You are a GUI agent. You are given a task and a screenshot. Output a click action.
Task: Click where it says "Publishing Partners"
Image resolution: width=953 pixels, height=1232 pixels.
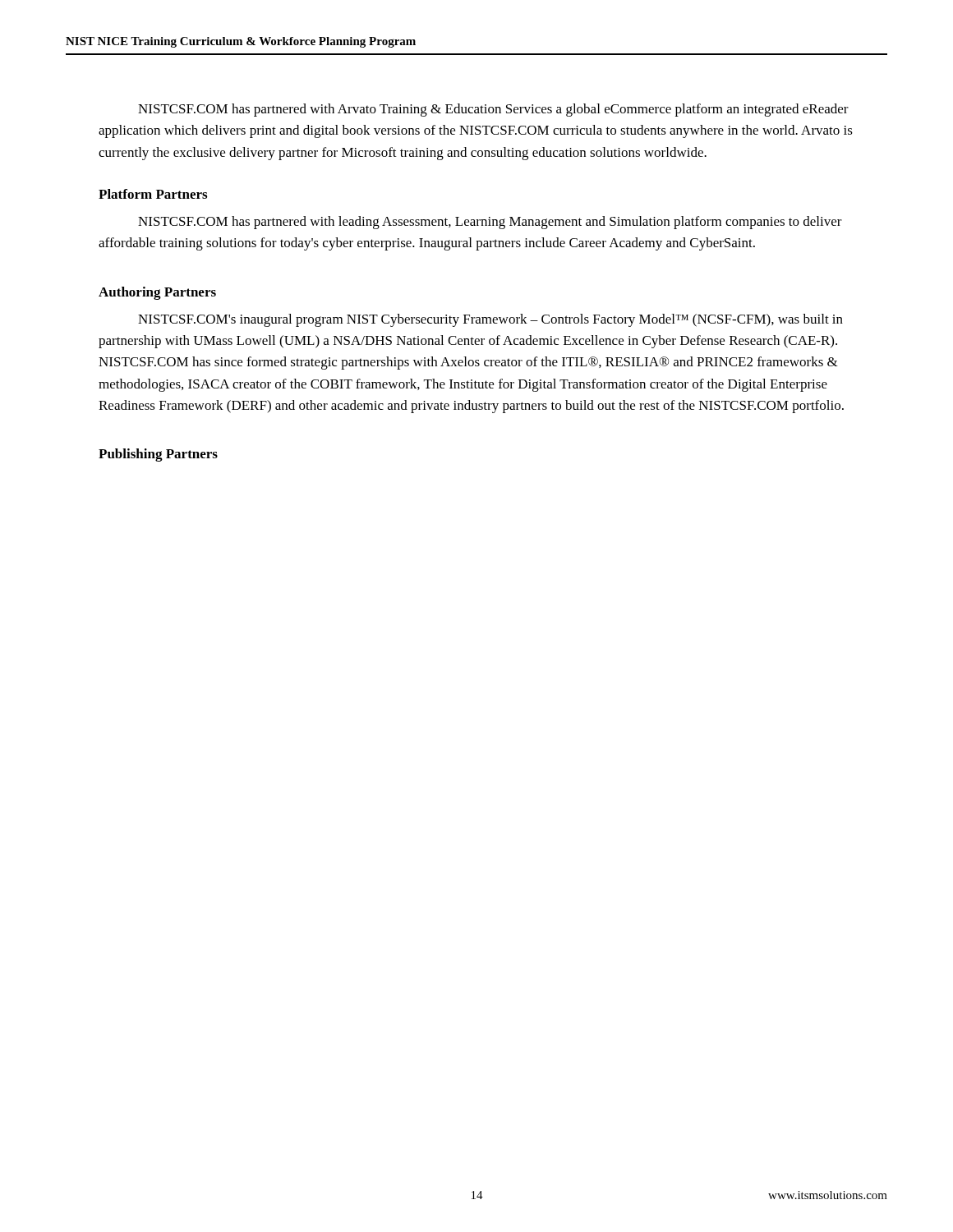tap(158, 454)
